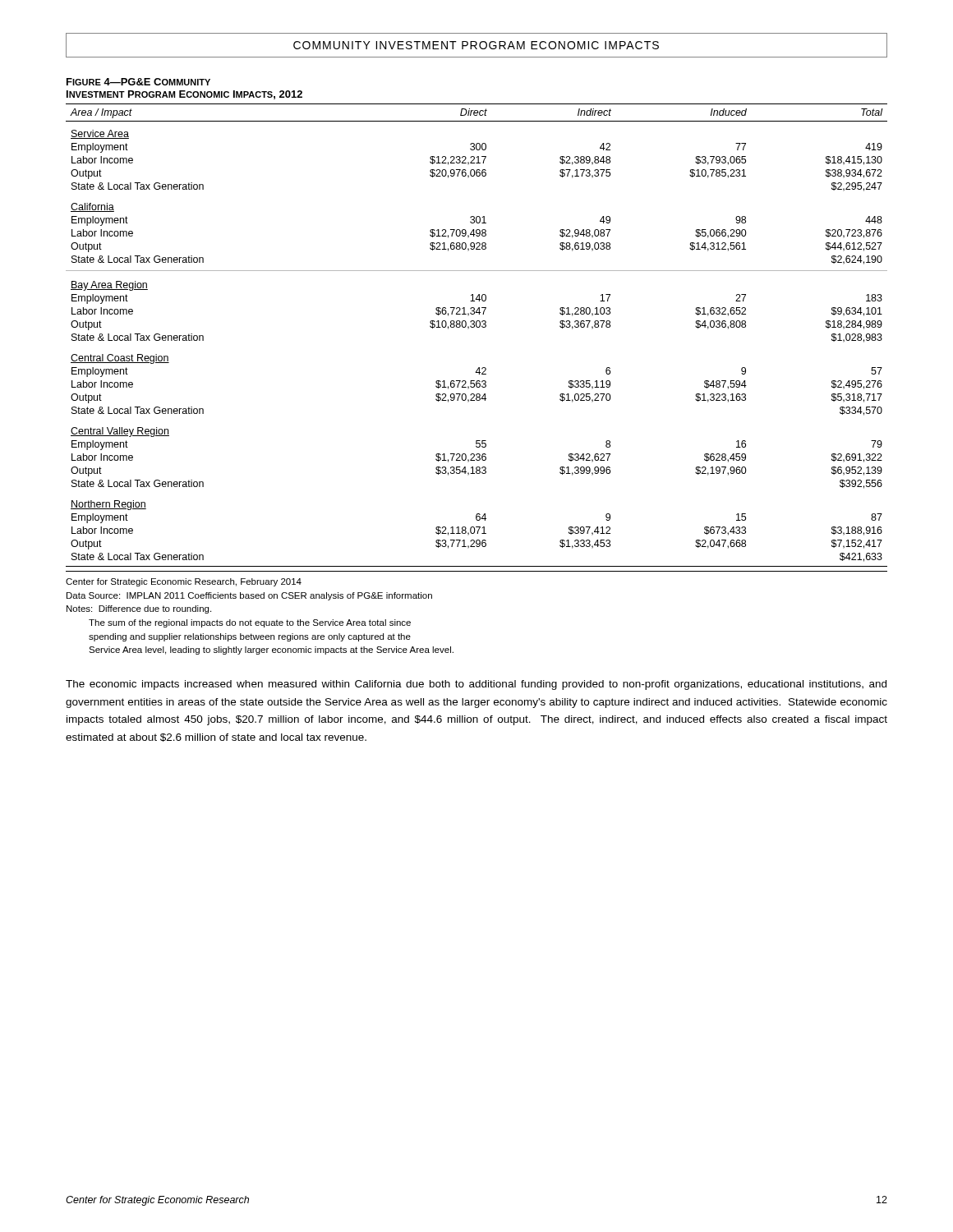Select the table that reads "State & Local Tax"
The width and height of the screenshot is (953, 1232).
coord(476,335)
